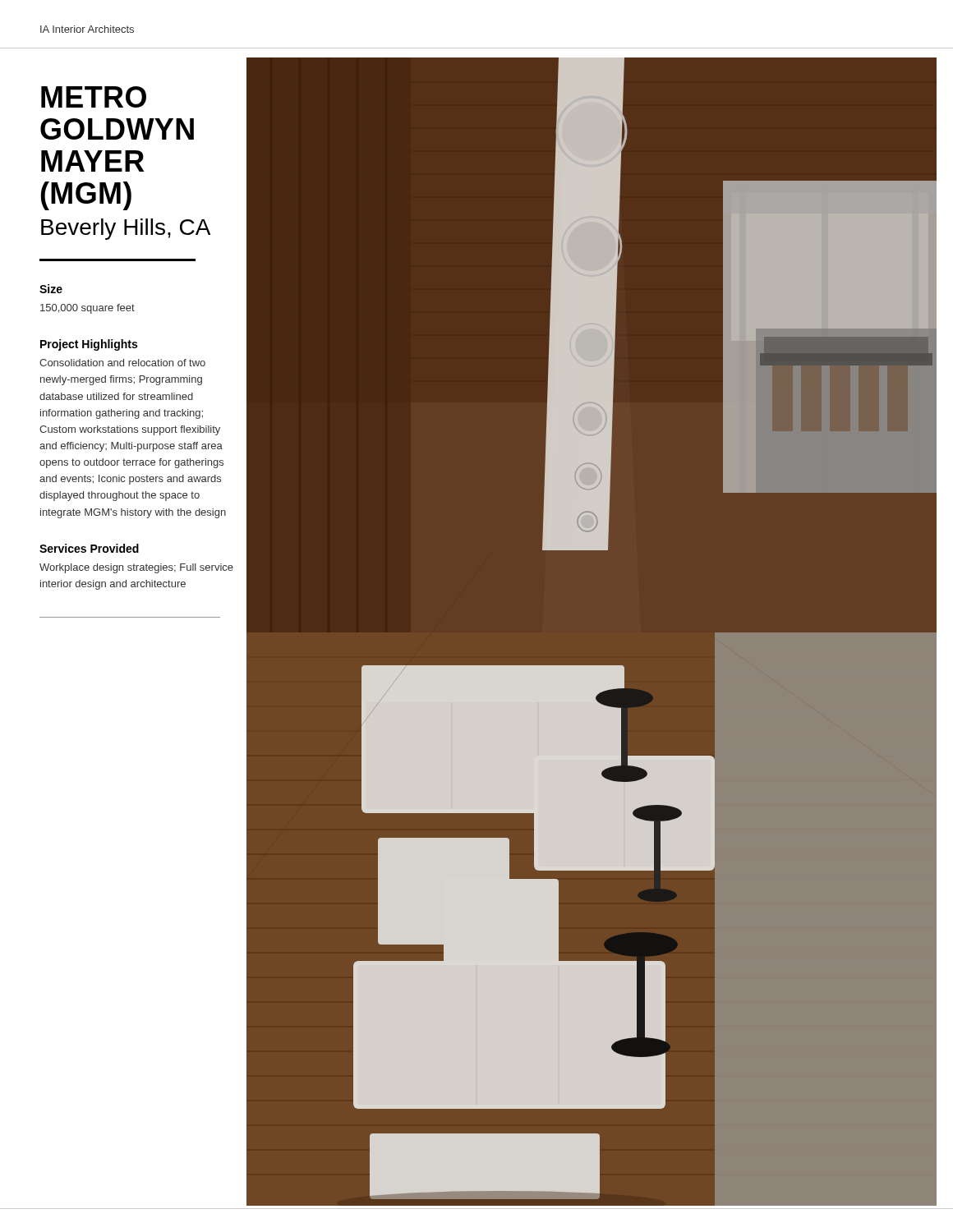Locate the section header with the text "Size 150,000 square feet"

pyautogui.click(x=138, y=299)
